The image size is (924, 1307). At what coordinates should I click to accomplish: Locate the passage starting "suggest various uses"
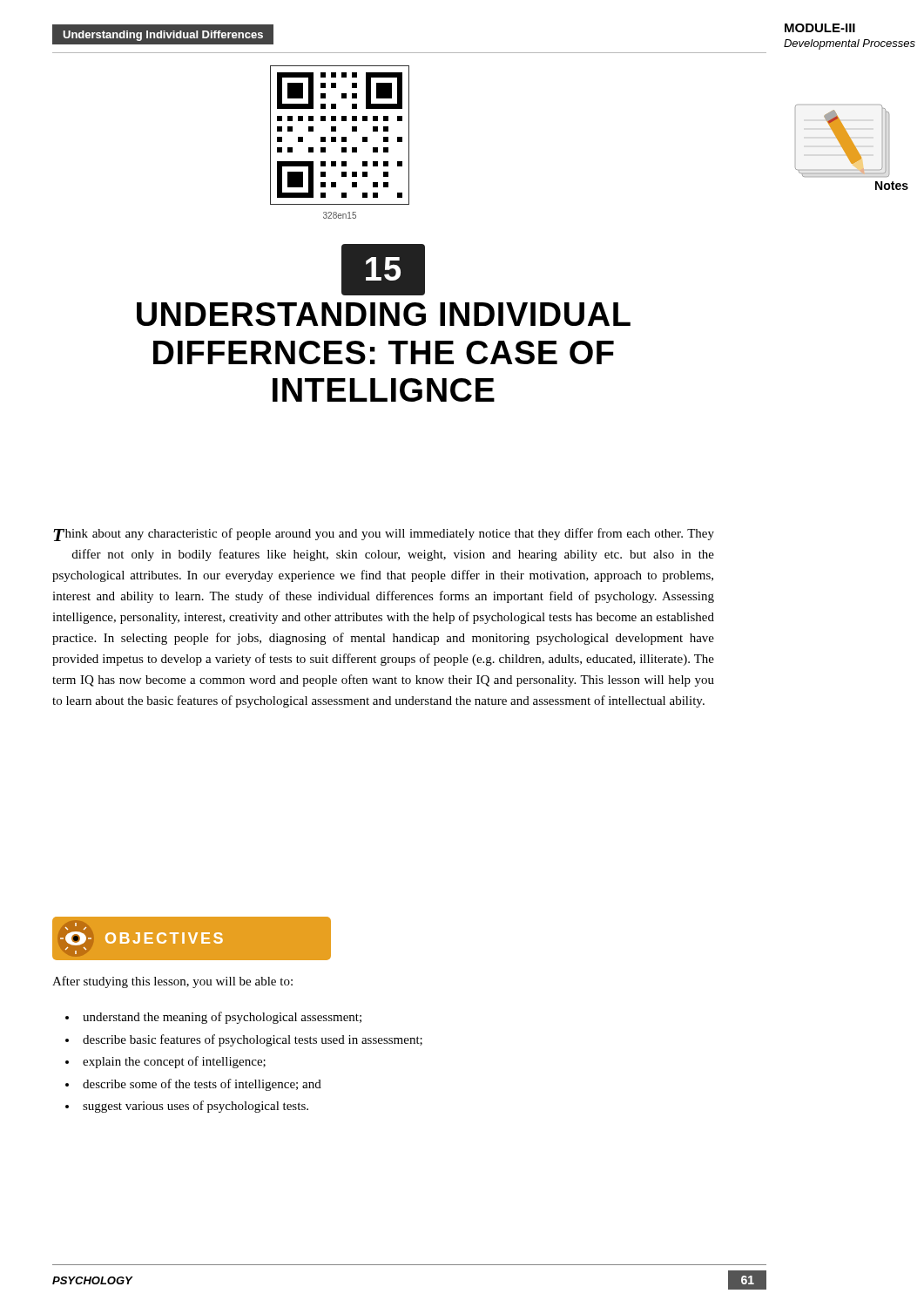point(196,1106)
